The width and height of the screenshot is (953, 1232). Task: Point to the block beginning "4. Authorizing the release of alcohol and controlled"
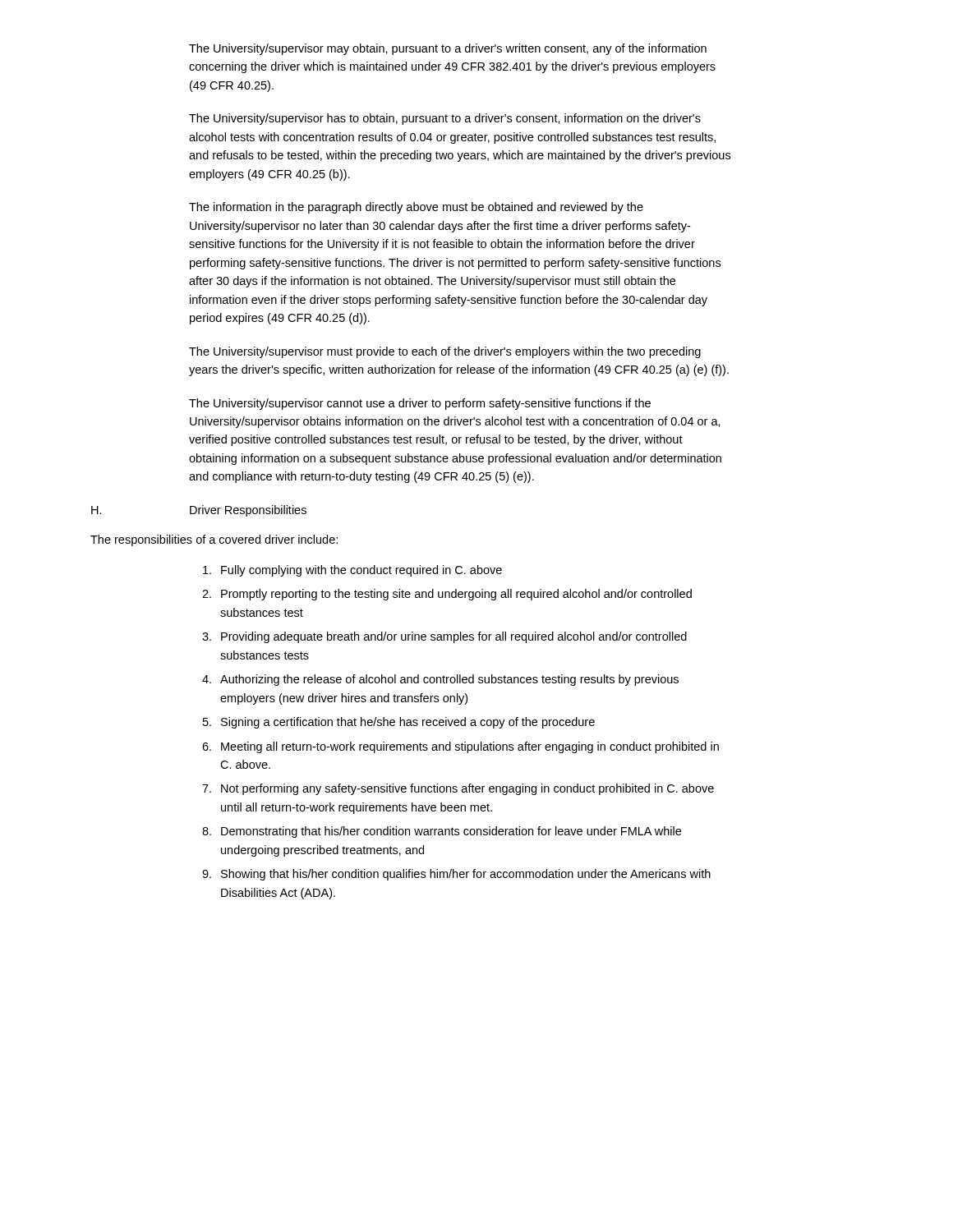point(460,689)
